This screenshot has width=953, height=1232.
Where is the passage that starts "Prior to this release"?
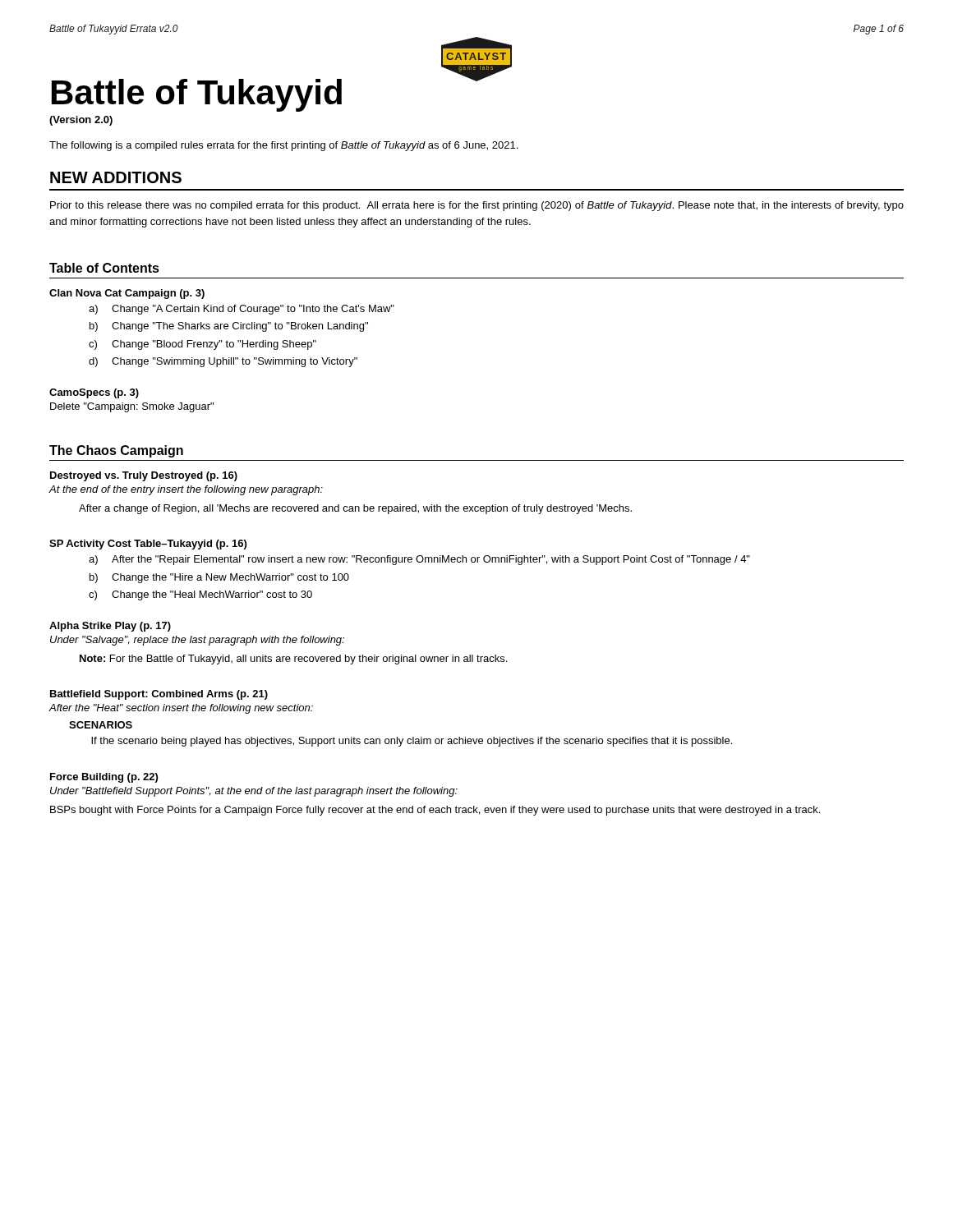point(476,213)
